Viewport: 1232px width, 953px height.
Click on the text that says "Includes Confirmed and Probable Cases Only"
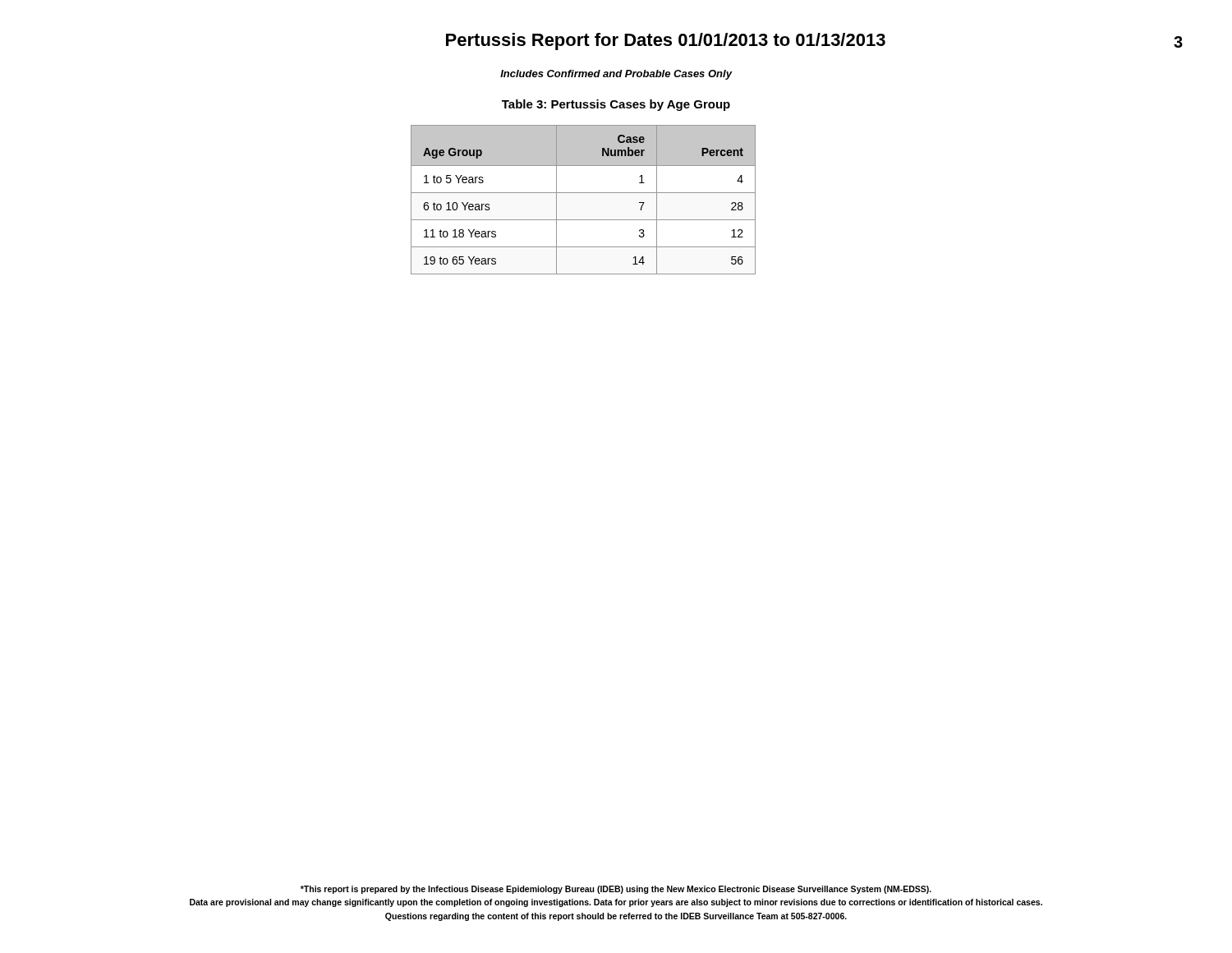[616, 74]
